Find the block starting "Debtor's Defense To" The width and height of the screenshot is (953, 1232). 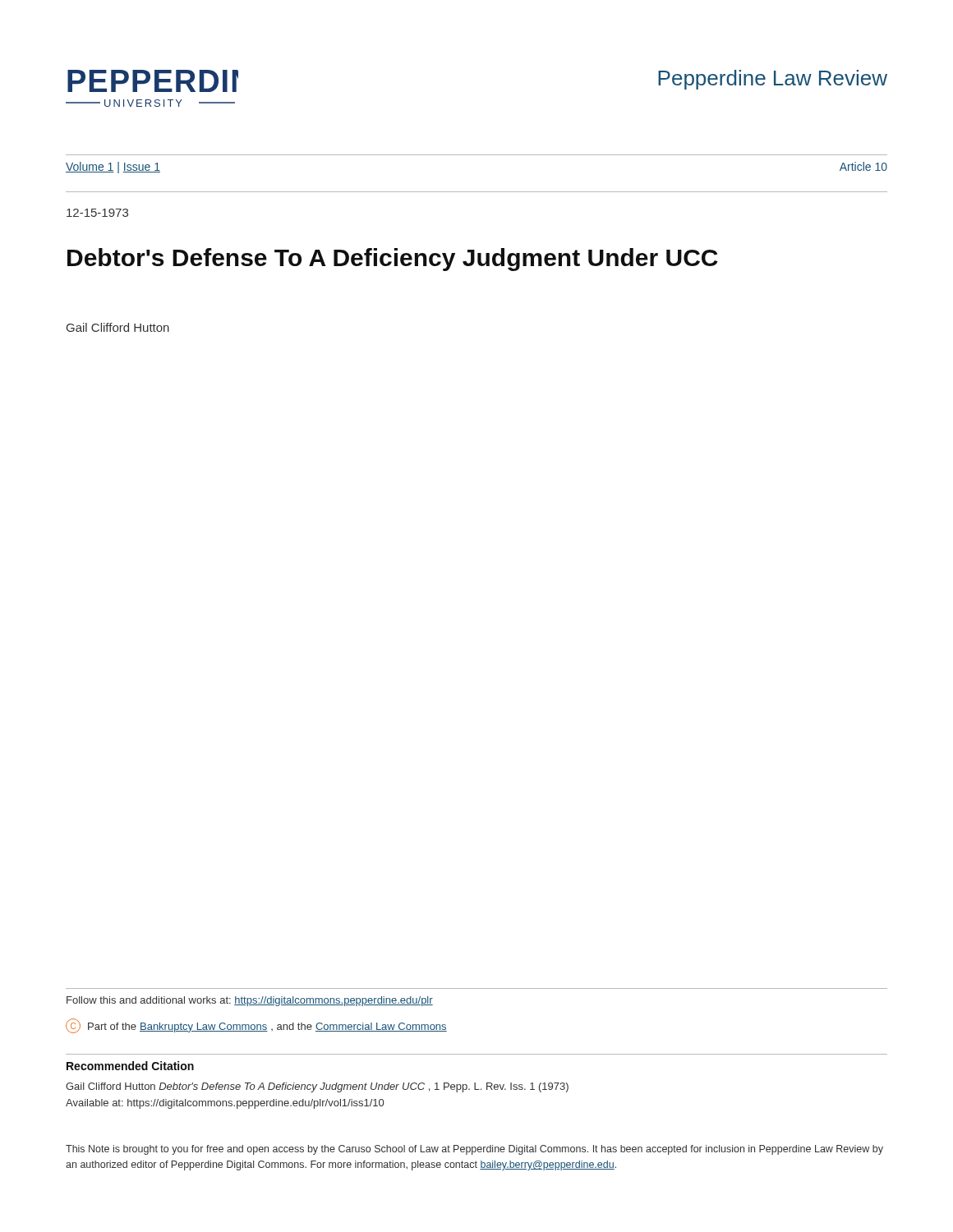(x=392, y=257)
